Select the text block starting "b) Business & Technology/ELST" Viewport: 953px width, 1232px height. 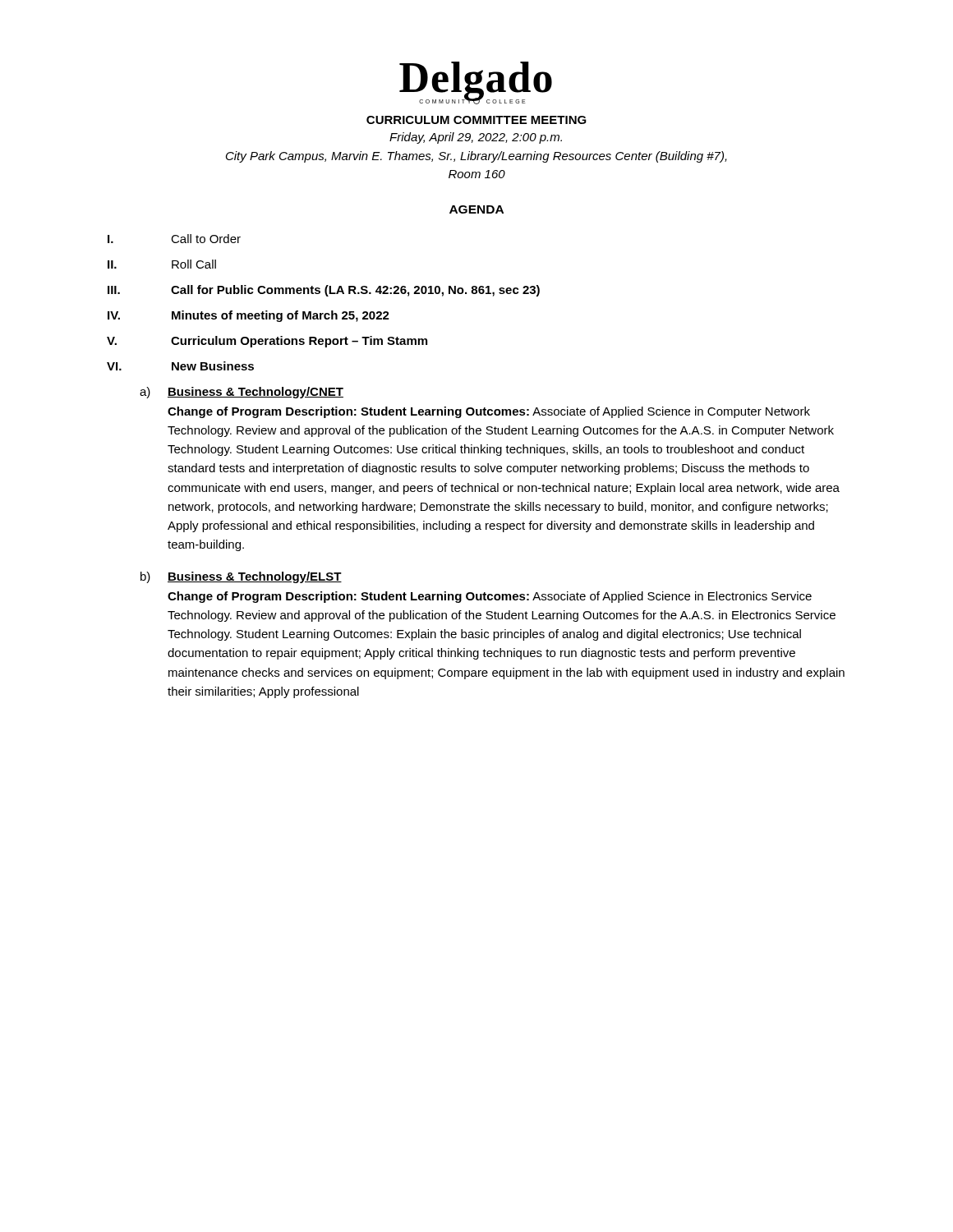[x=240, y=576]
